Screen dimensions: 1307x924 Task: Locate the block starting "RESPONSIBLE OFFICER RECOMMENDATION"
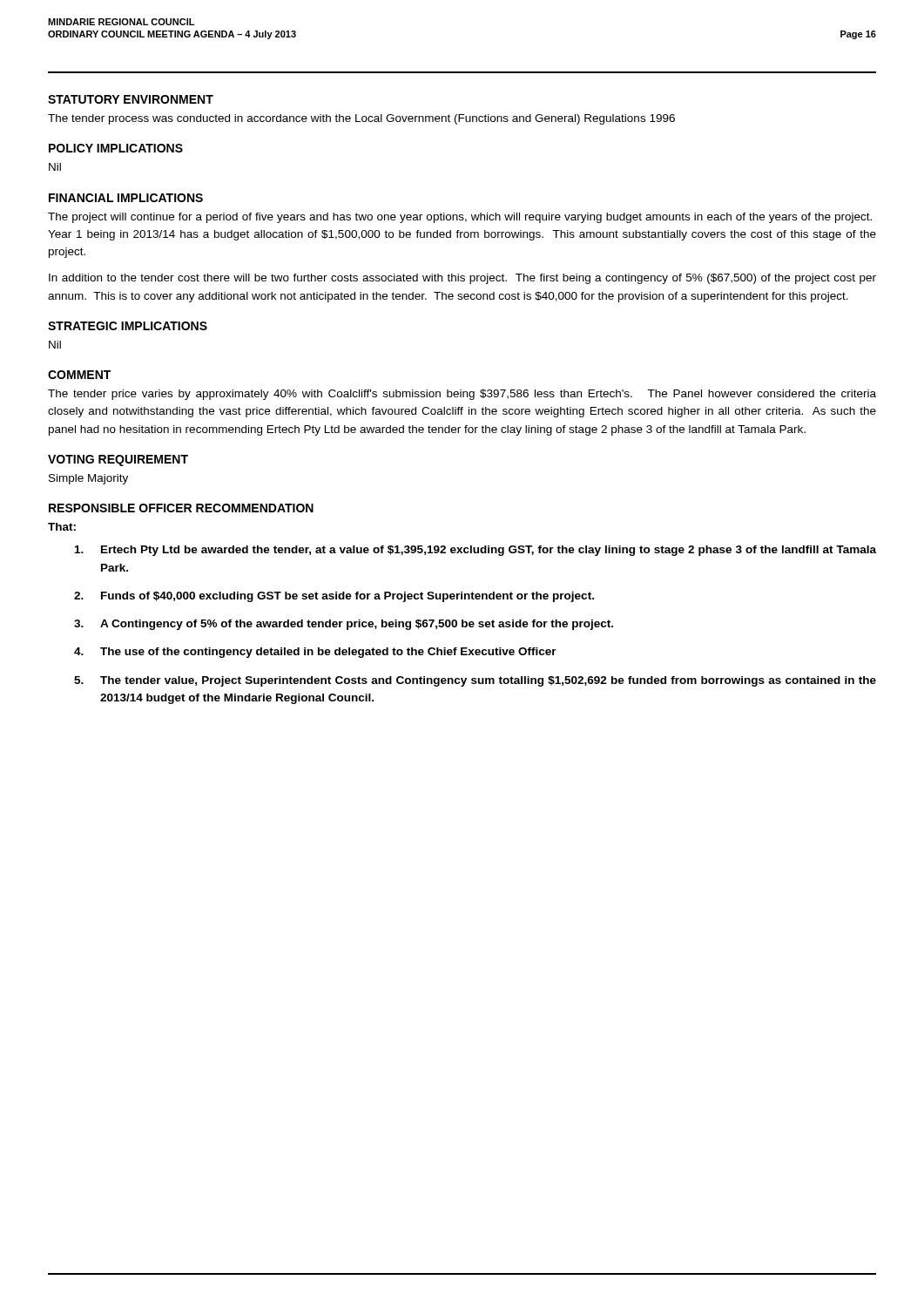click(x=181, y=508)
